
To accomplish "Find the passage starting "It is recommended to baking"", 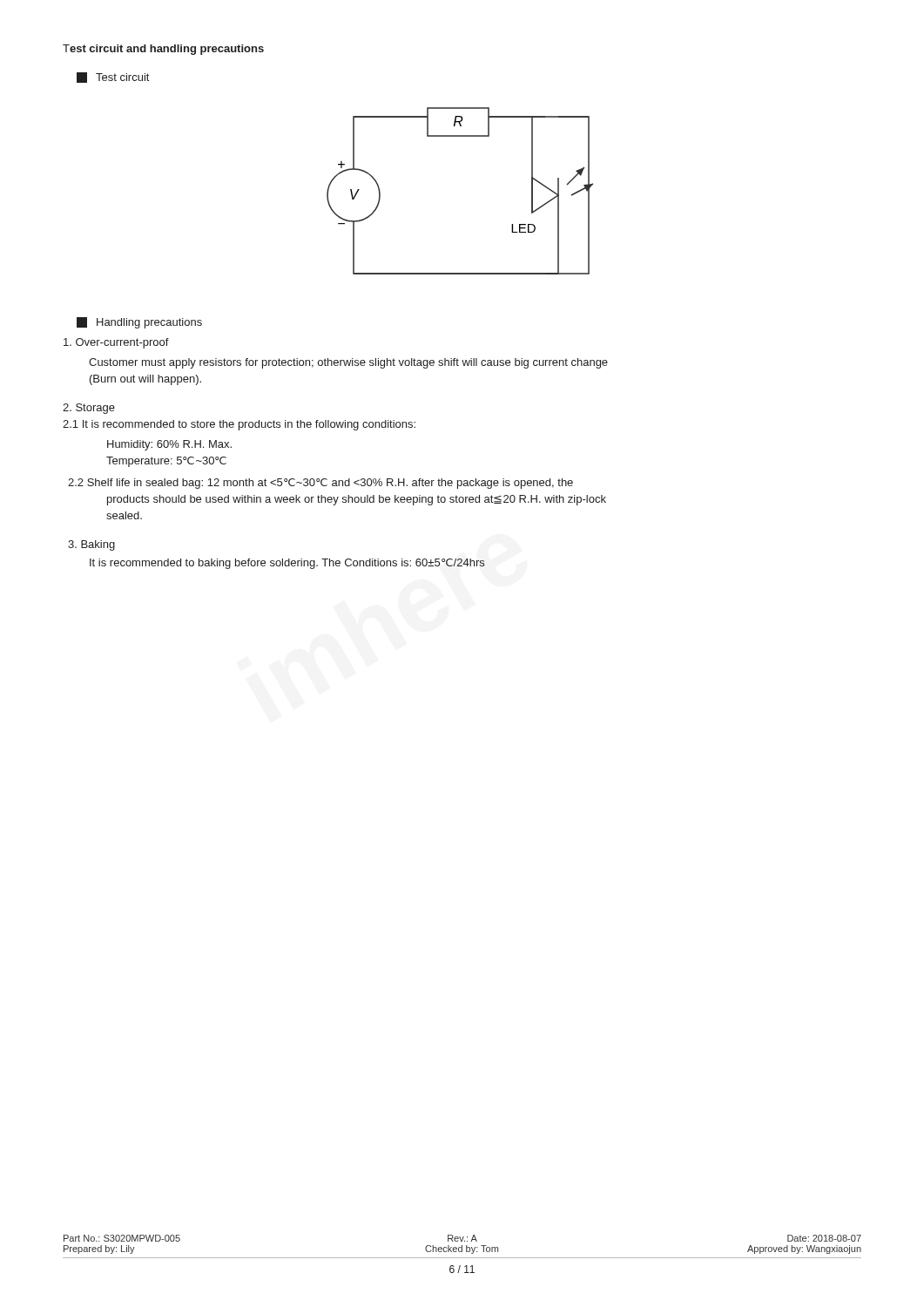I will (287, 562).
